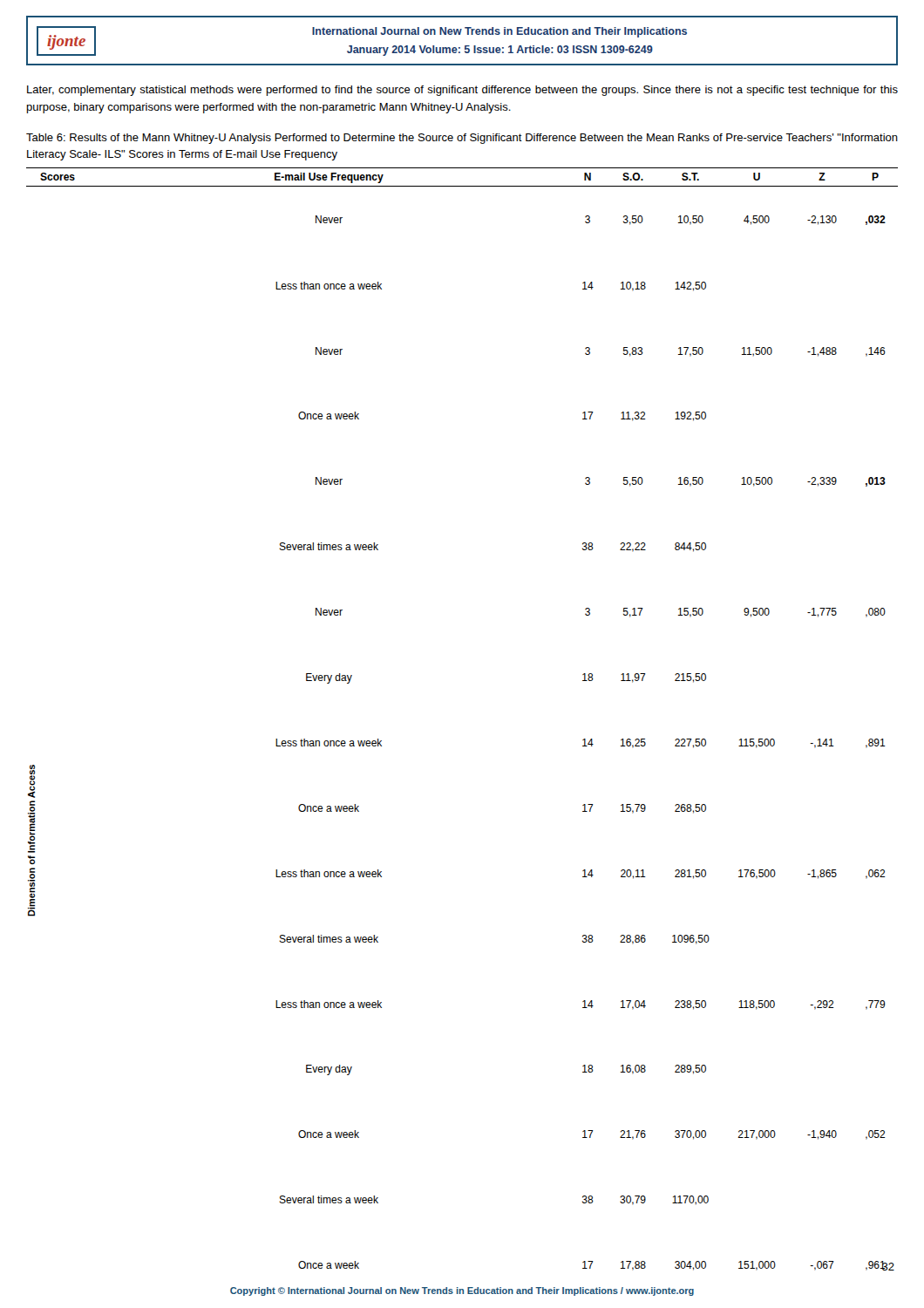This screenshot has height=1308, width=924.
Task: Find the caption that says "Table 6: Results of the Mann"
Action: (x=462, y=145)
